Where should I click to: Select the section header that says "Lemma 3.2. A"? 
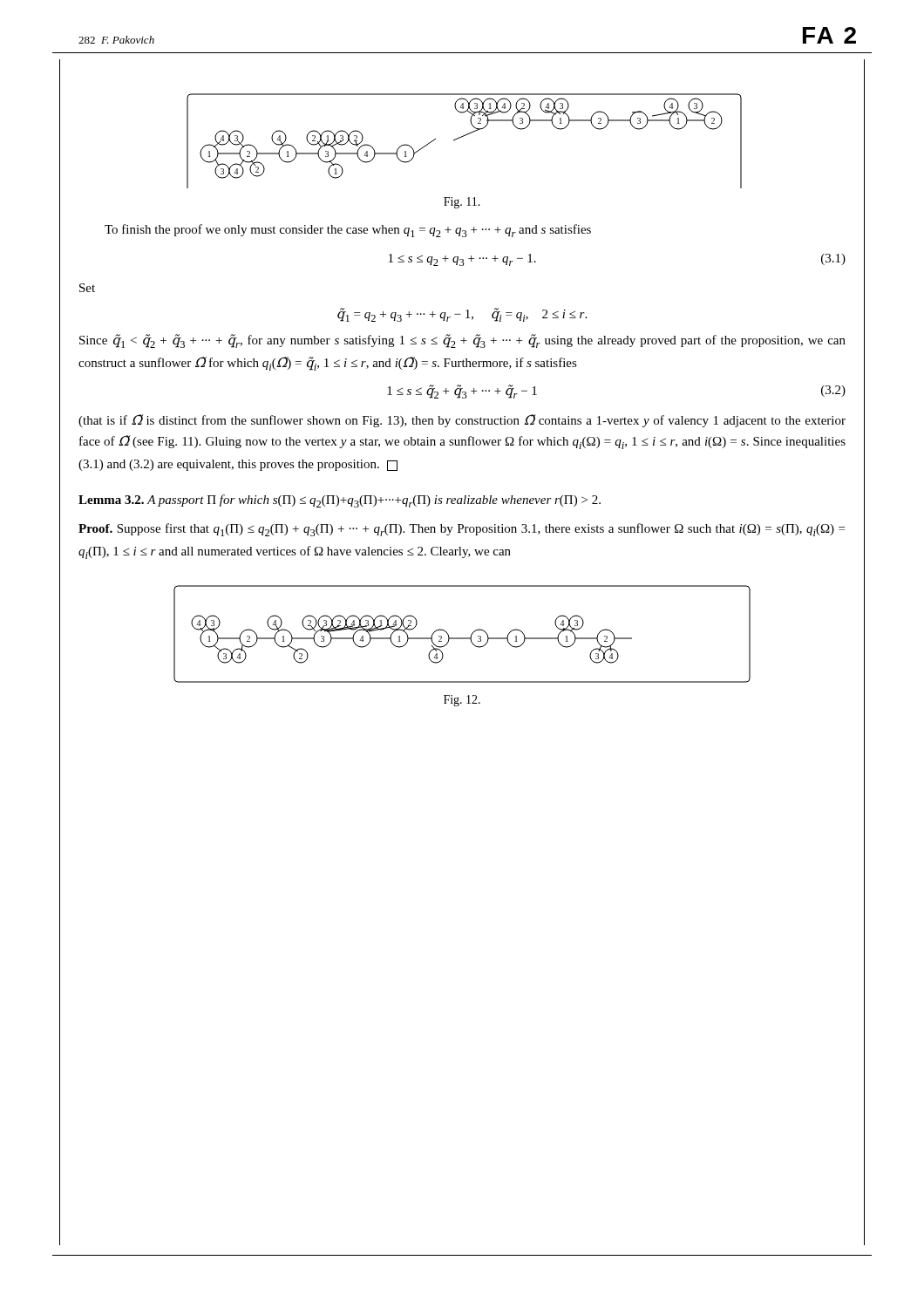[340, 502]
